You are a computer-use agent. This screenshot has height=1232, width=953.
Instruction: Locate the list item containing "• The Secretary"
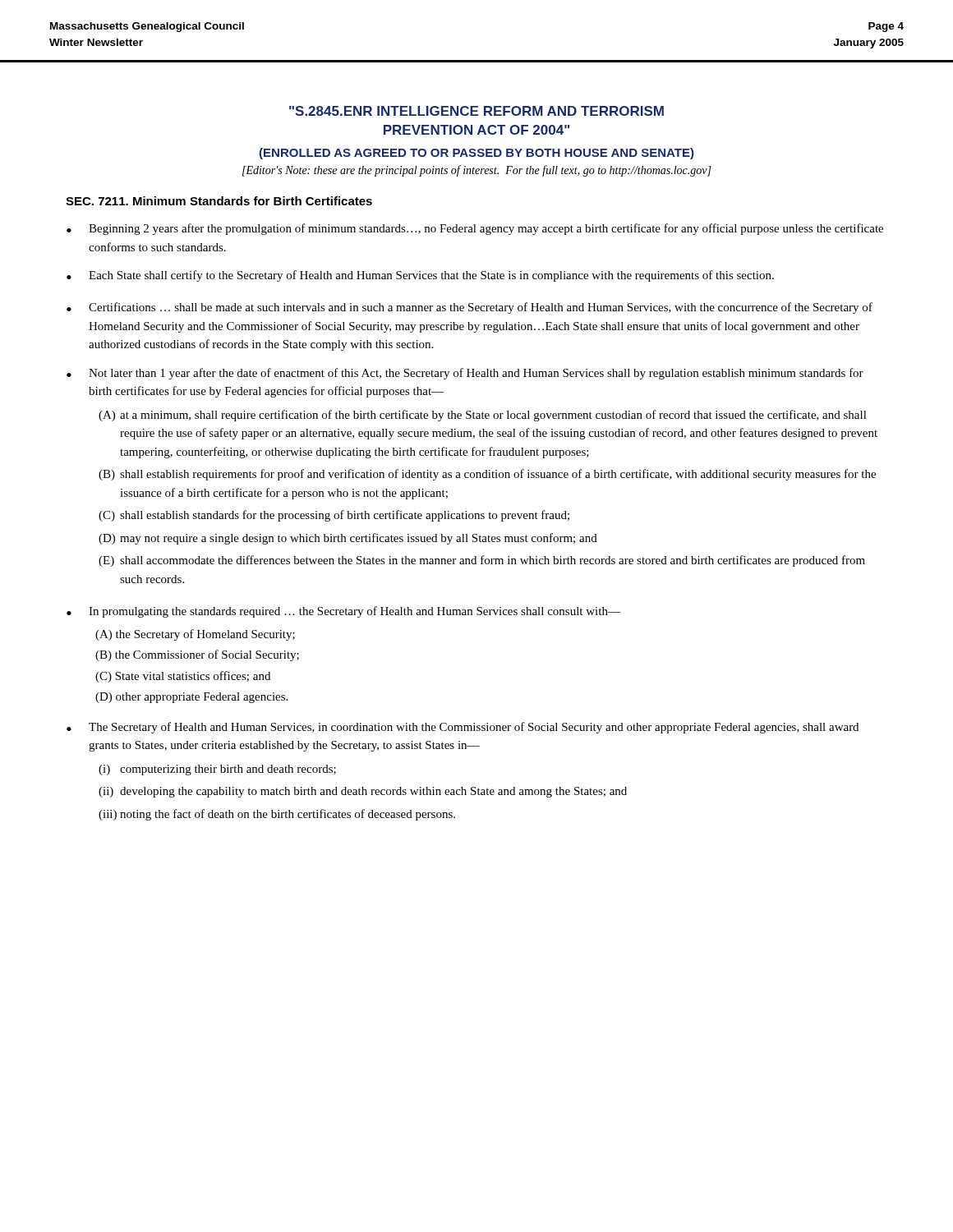coord(463,728)
